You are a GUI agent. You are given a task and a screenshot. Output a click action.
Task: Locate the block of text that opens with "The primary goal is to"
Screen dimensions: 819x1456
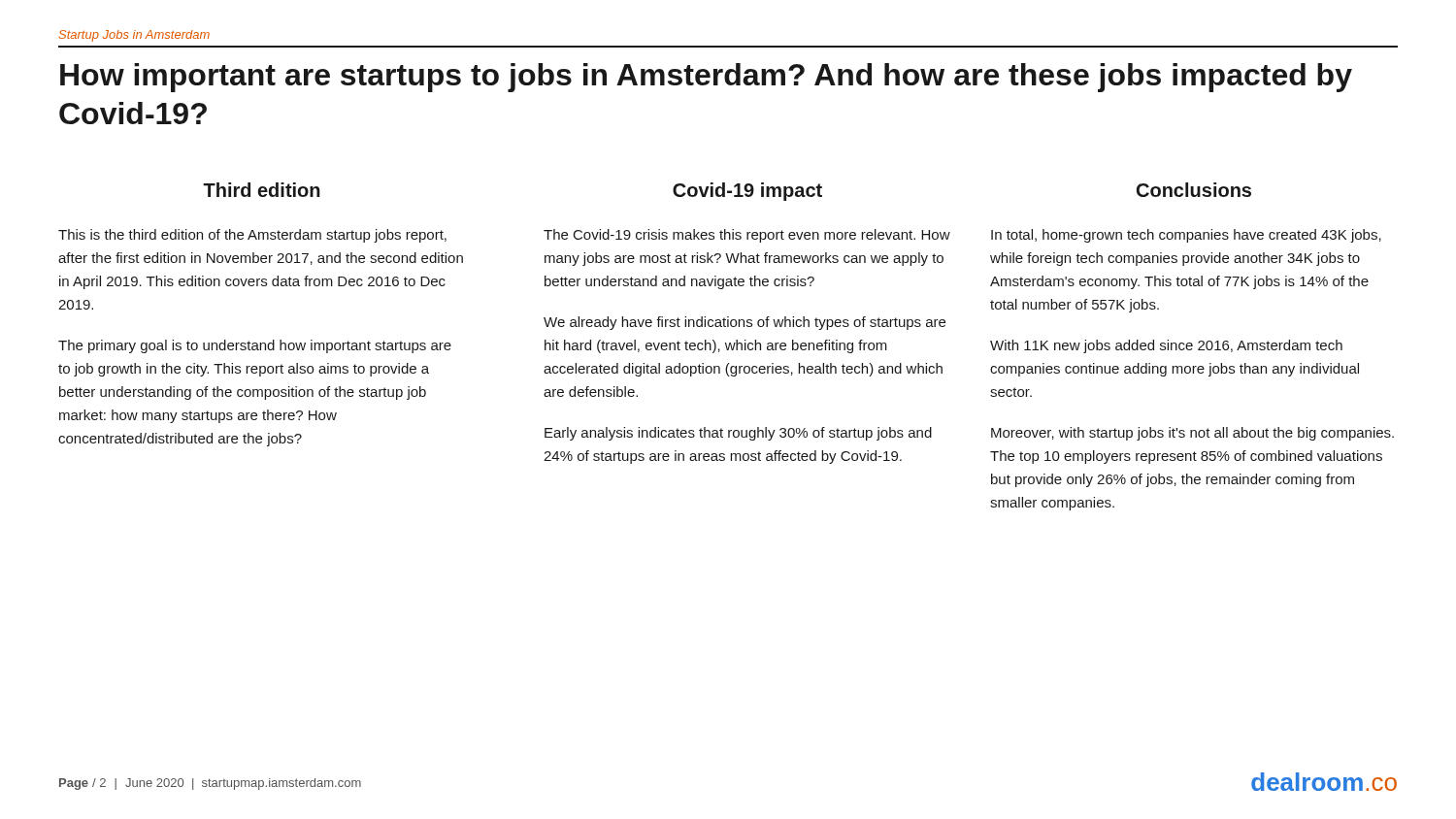[x=262, y=392]
